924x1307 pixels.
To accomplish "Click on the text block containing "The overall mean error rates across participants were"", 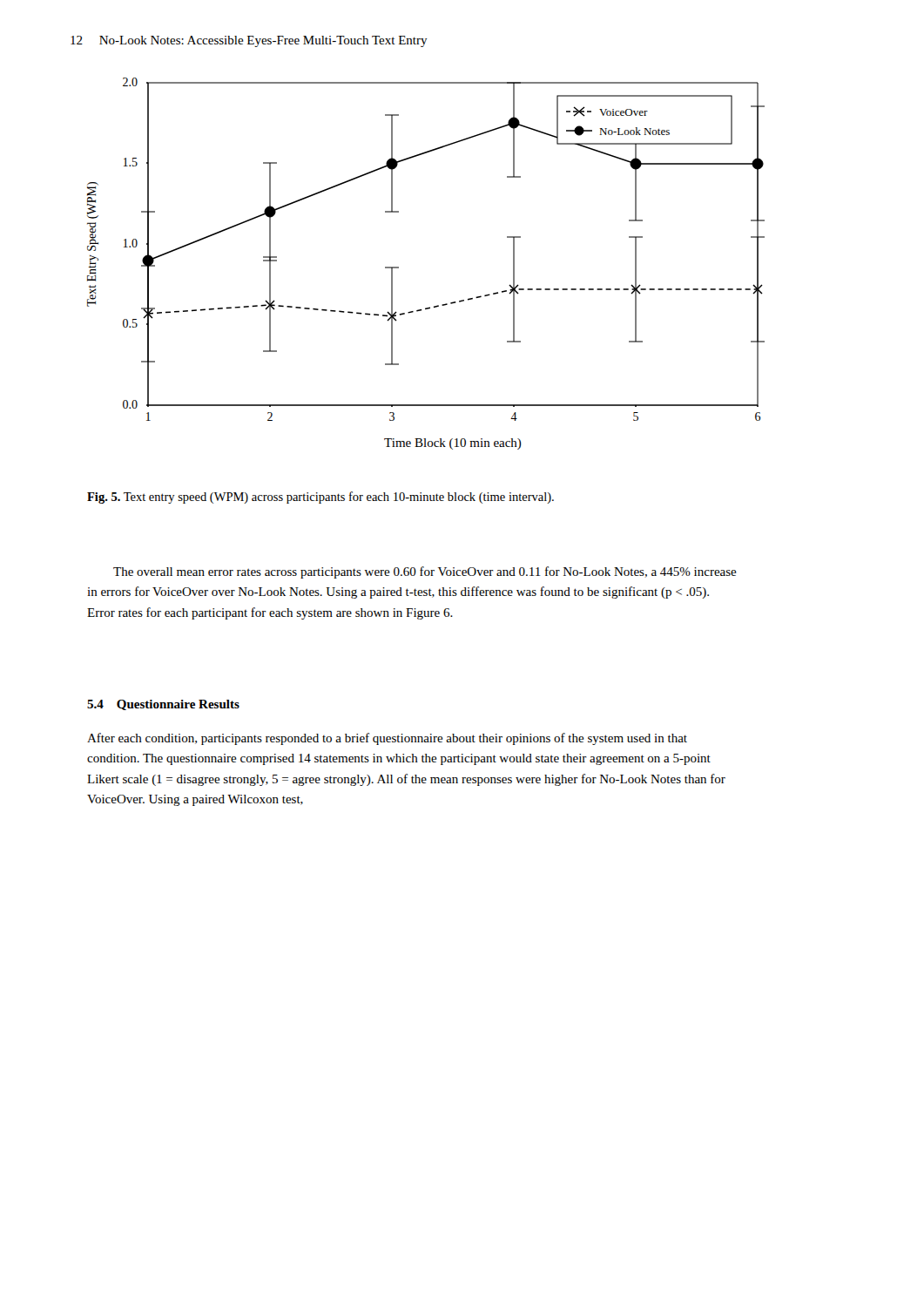I will (x=412, y=592).
